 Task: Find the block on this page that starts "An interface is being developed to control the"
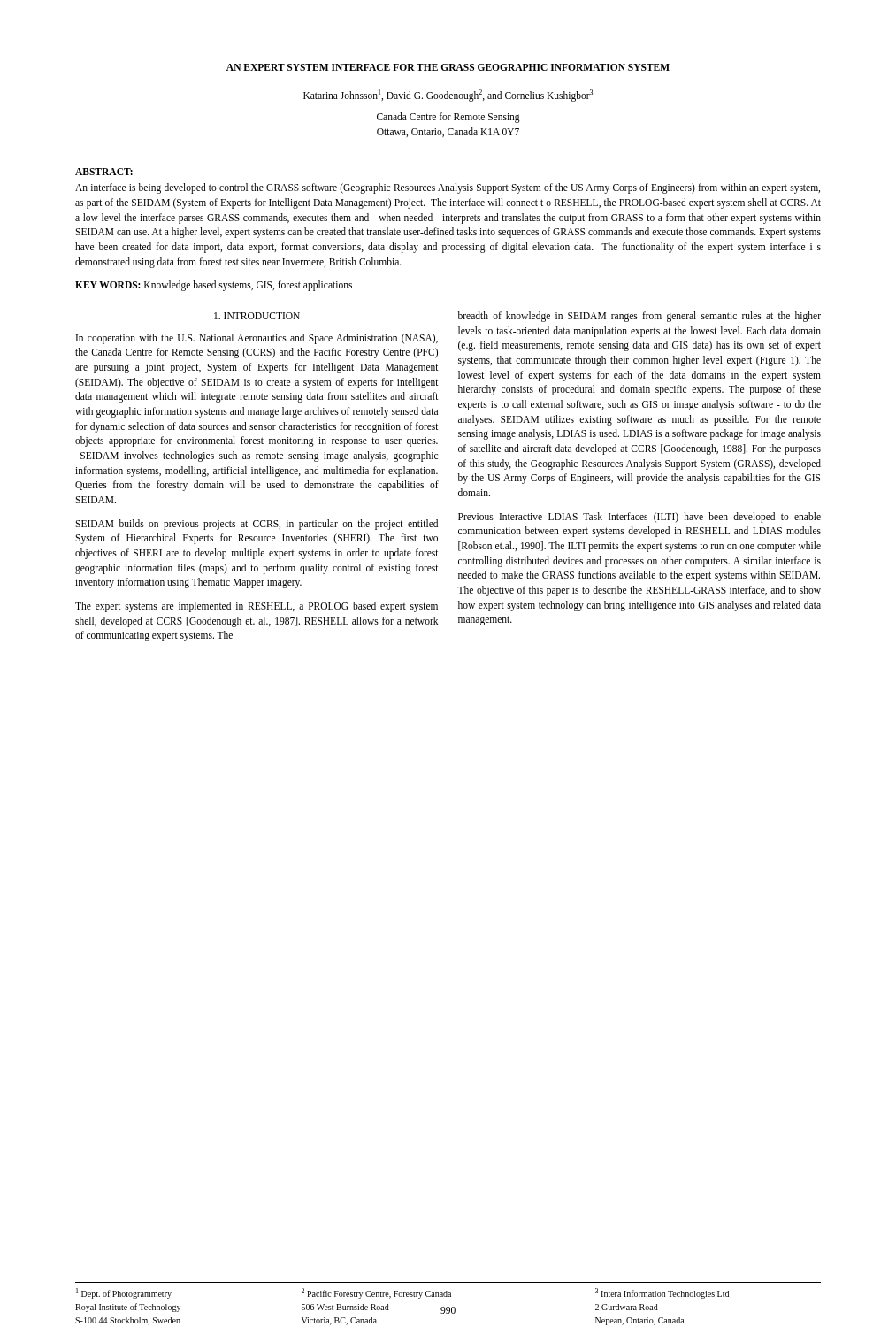pyautogui.click(x=448, y=225)
